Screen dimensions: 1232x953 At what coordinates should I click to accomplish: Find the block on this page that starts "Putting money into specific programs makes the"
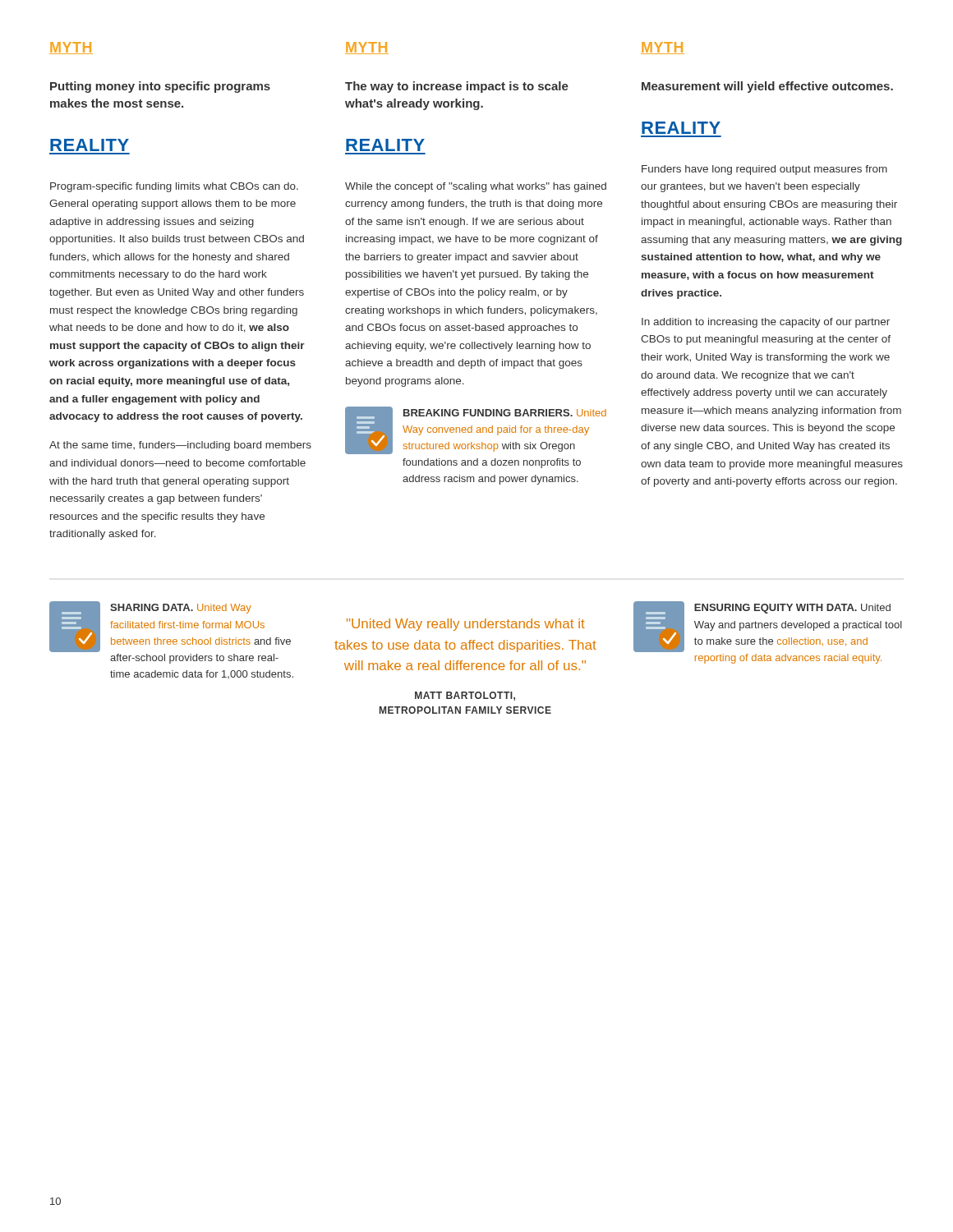coord(181,94)
